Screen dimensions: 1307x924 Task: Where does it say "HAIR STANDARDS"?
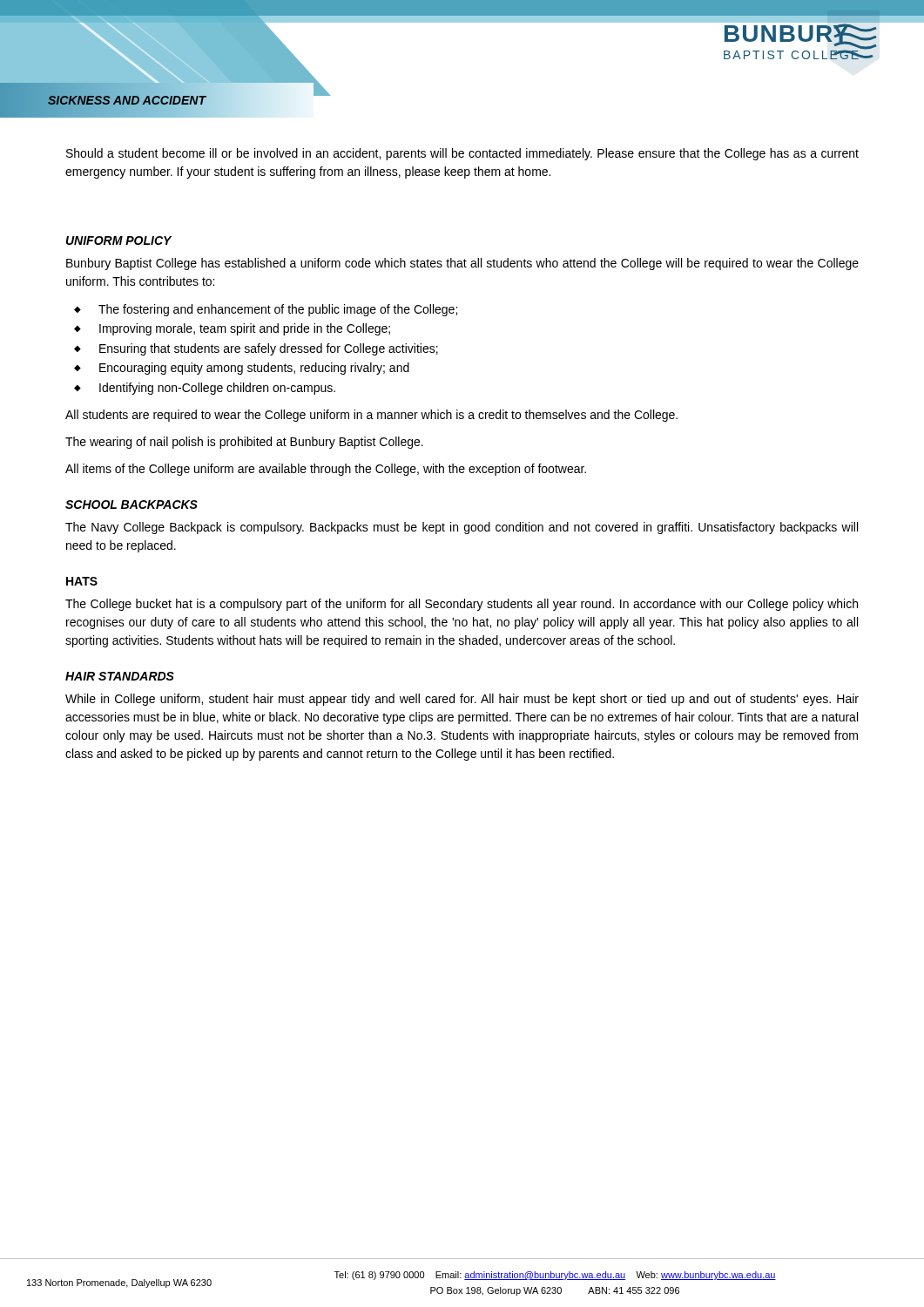pos(120,676)
